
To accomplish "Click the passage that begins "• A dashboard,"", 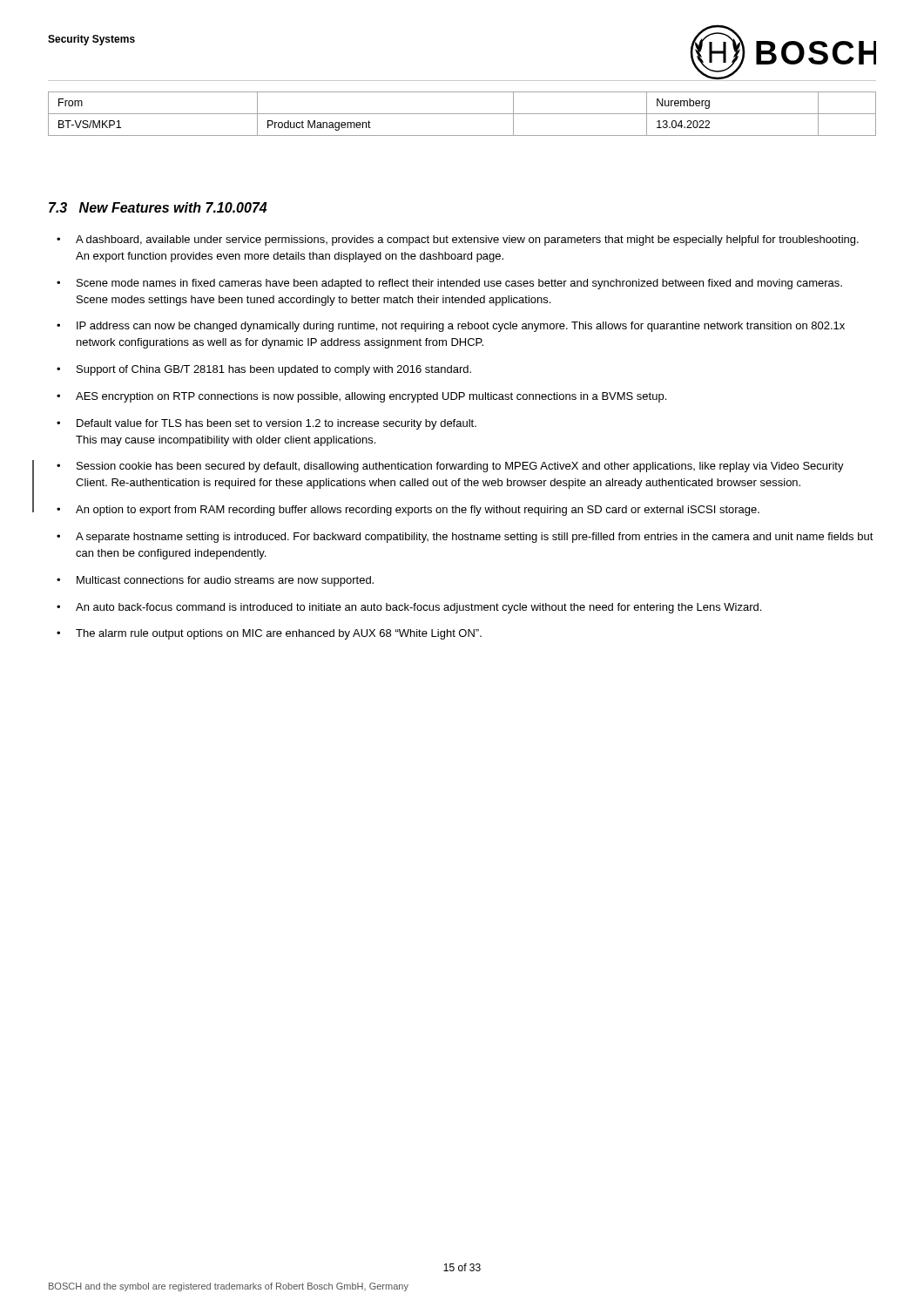I will pos(466,248).
